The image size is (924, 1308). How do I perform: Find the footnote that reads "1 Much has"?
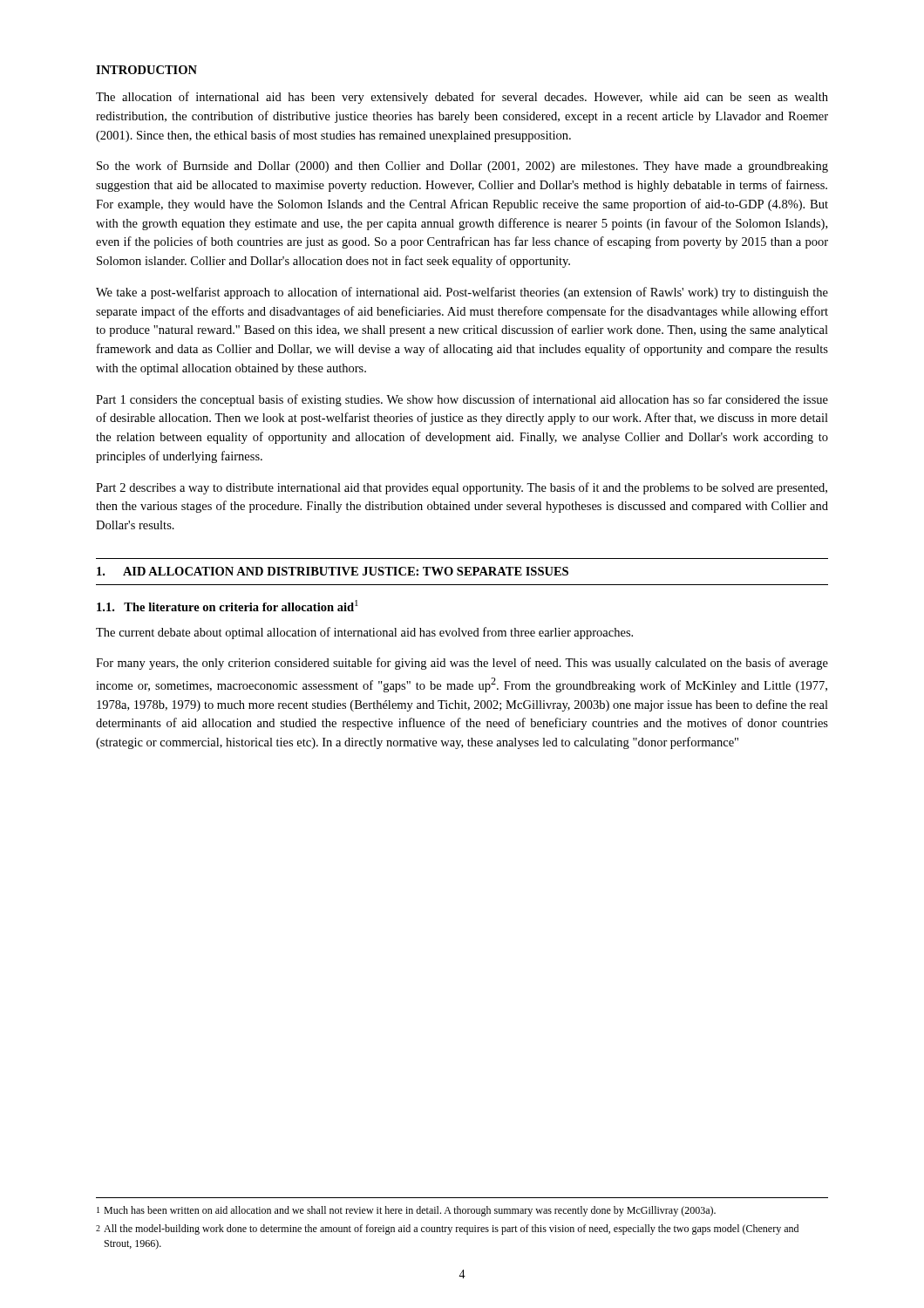pyautogui.click(x=406, y=1210)
